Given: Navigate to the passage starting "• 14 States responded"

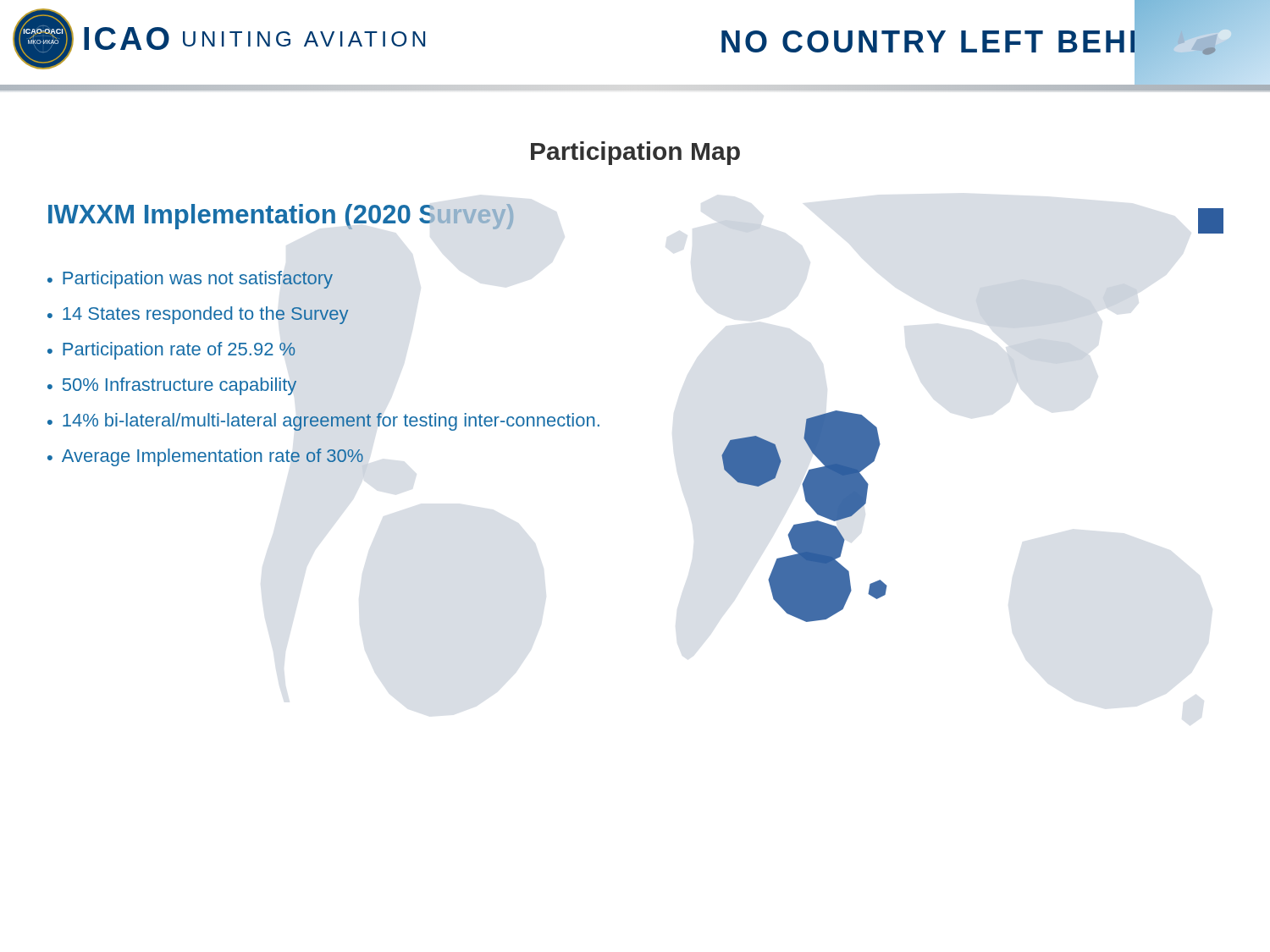Looking at the screenshot, I should [197, 315].
